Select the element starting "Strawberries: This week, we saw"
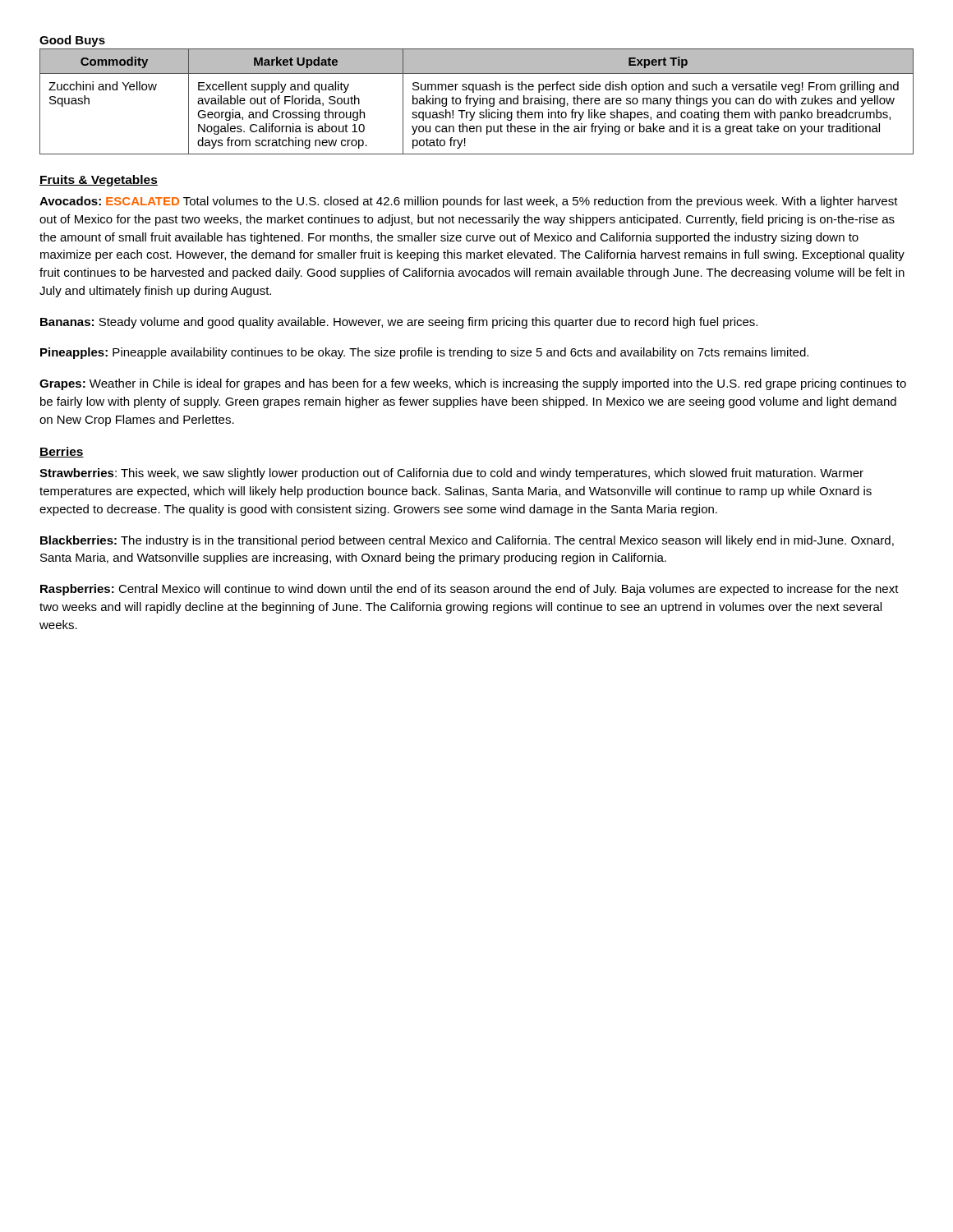Viewport: 953px width, 1232px height. (456, 491)
